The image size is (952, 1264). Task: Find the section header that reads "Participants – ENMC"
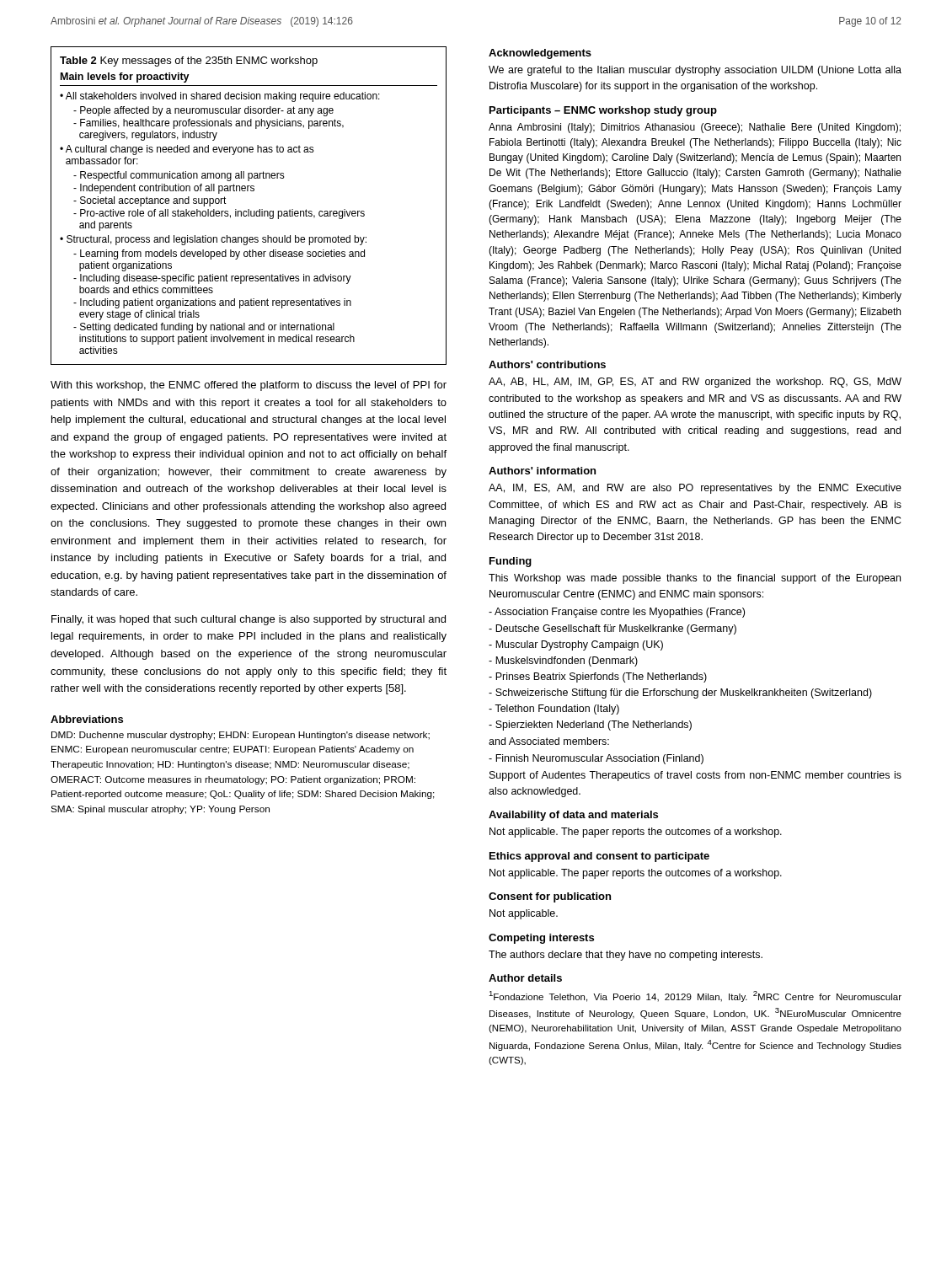(603, 110)
